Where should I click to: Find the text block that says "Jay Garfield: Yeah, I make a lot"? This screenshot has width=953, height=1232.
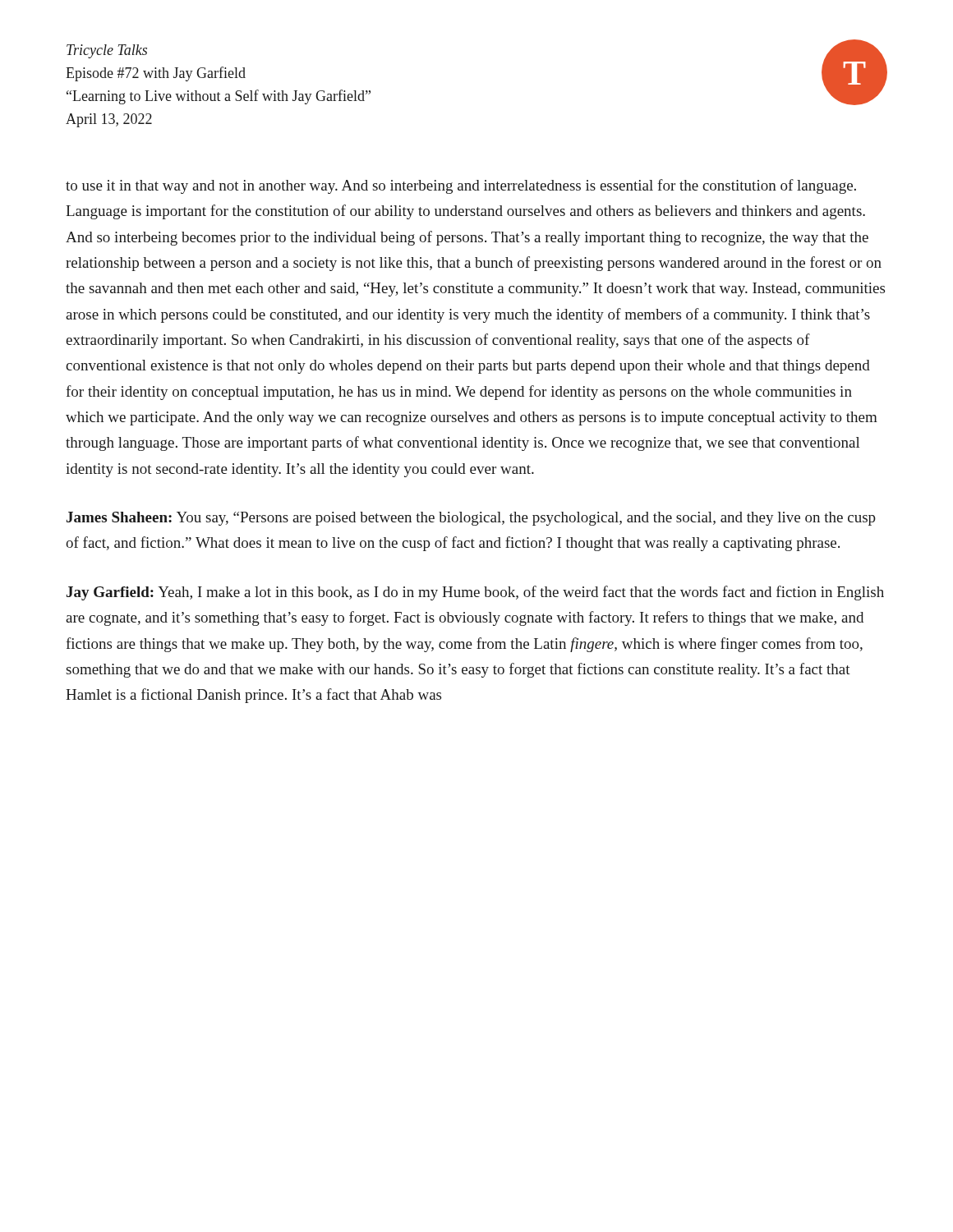point(476,643)
